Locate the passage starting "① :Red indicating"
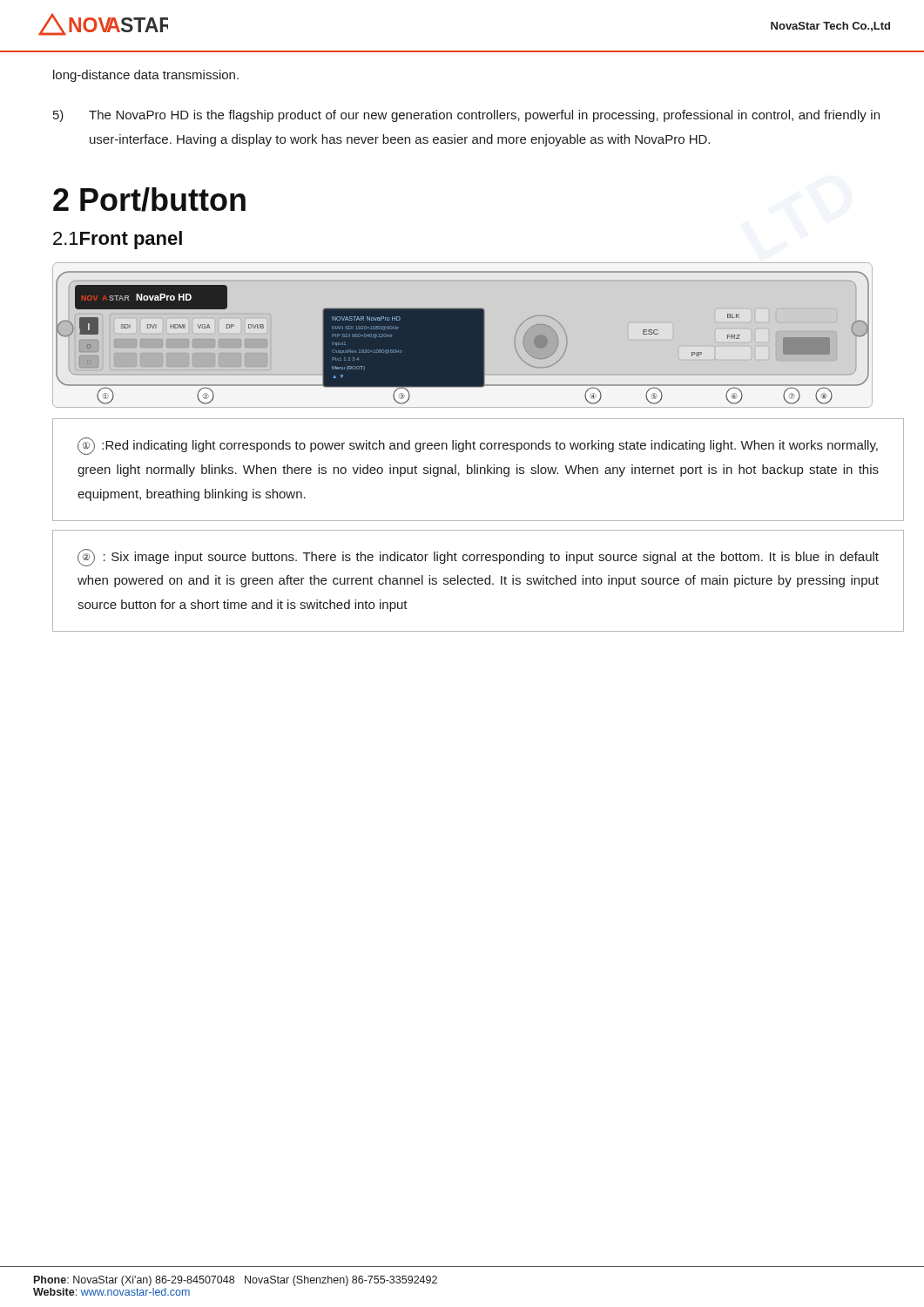This screenshot has width=924, height=1307. pos(478,469)
